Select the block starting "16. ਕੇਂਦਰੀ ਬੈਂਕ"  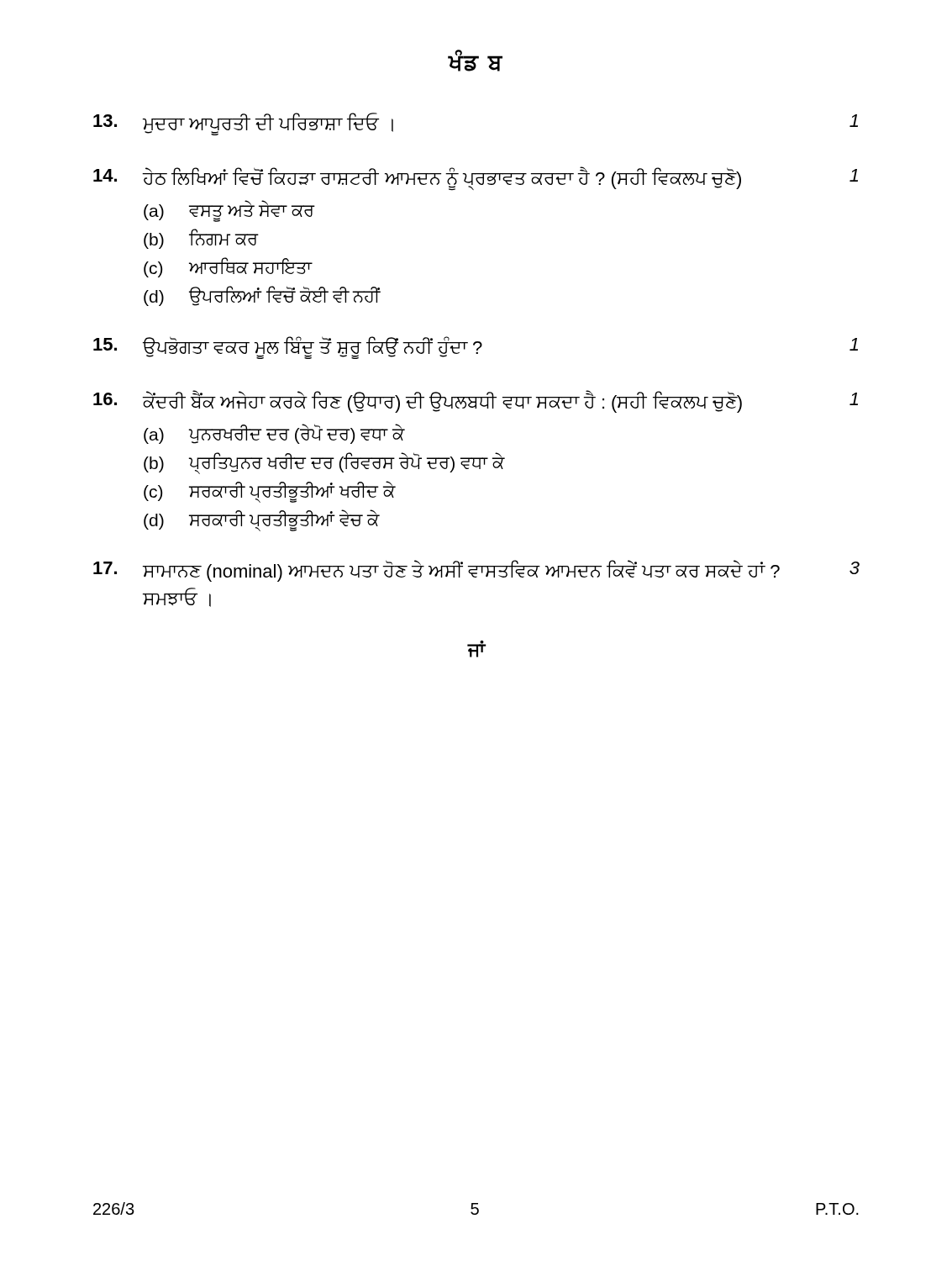pyautogui.click(x=476, y=459)
